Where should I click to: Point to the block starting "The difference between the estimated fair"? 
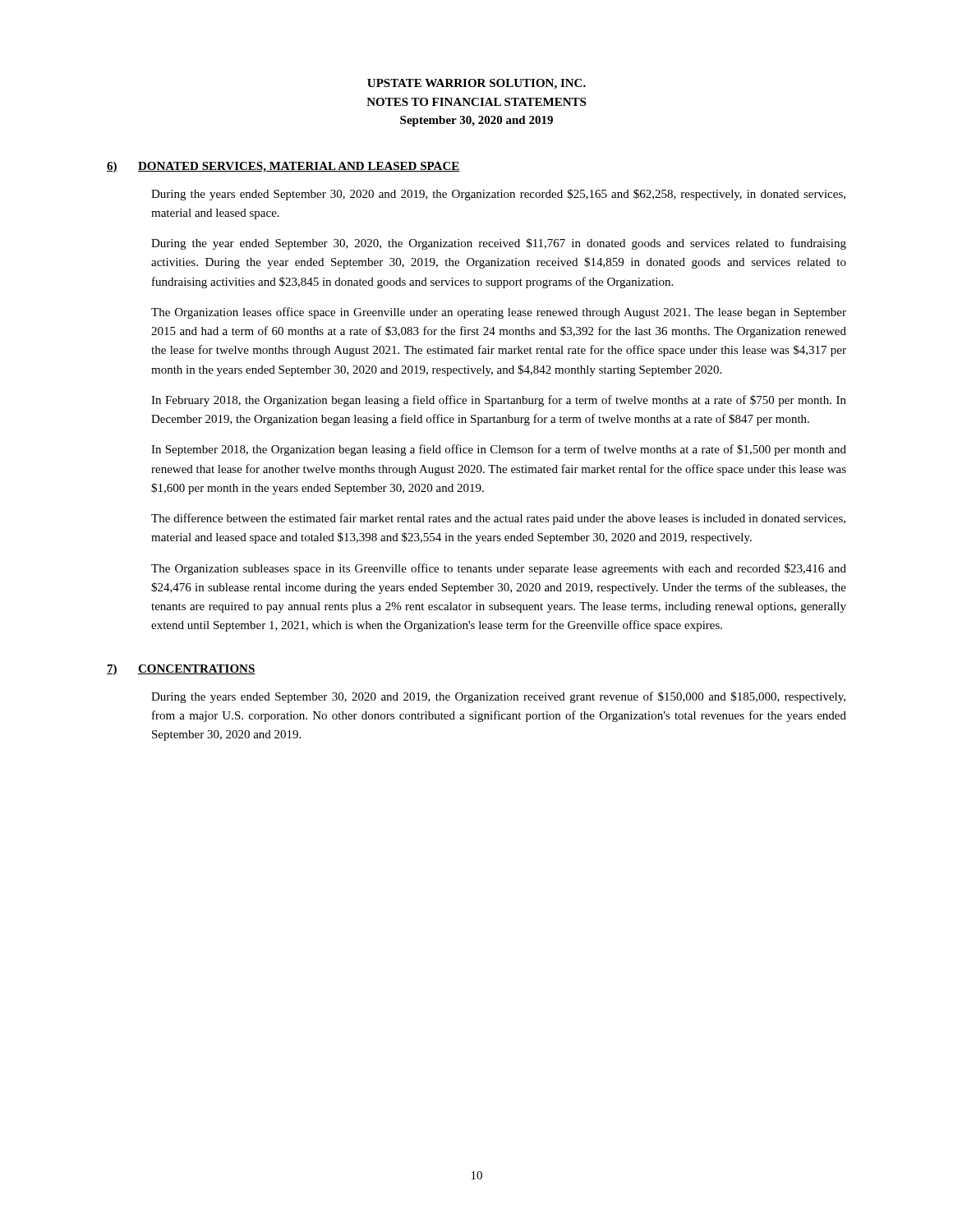499,528
